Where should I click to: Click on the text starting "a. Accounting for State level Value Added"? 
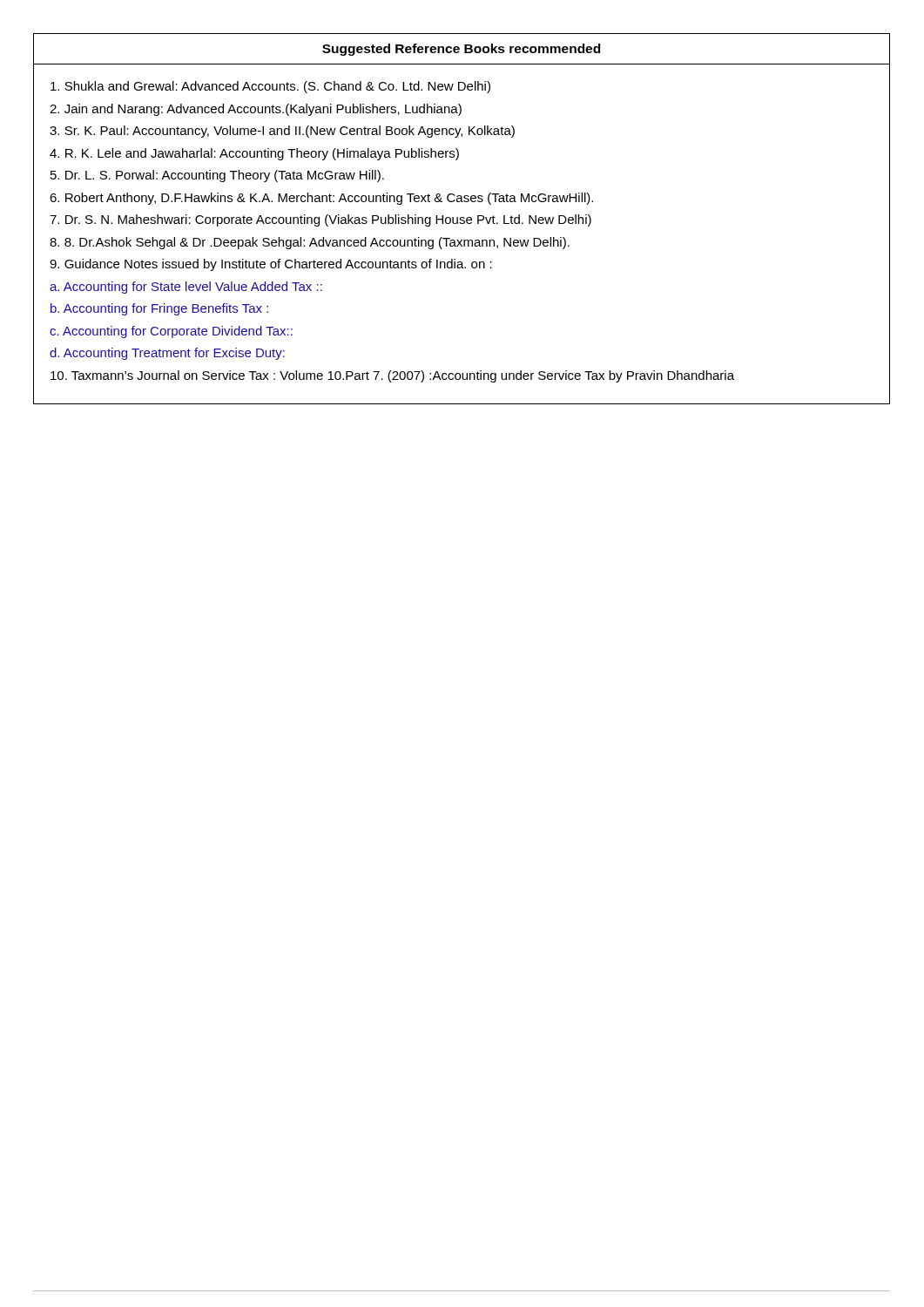coord(186,286)
